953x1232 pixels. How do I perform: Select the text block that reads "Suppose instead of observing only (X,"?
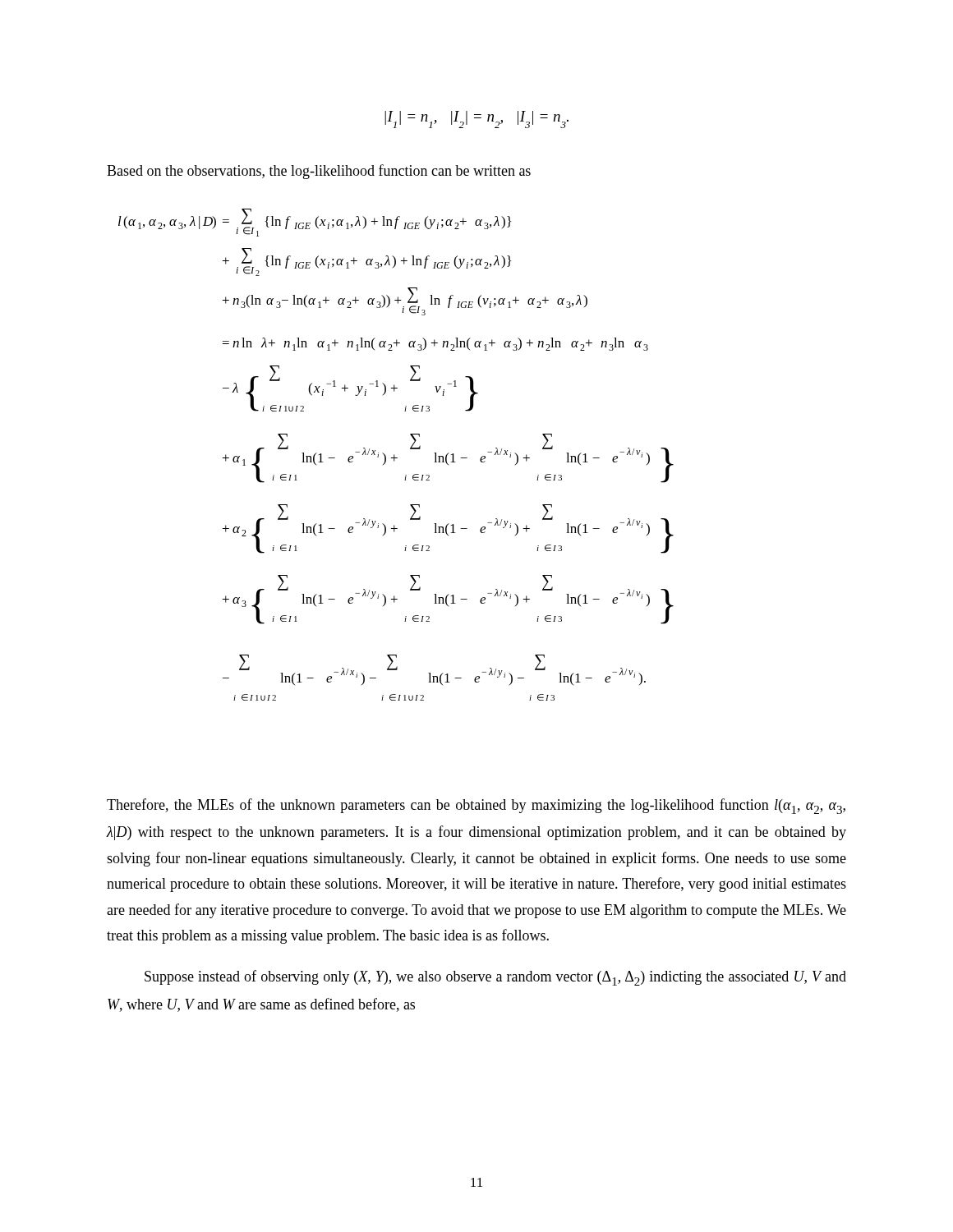coord(476,990)
